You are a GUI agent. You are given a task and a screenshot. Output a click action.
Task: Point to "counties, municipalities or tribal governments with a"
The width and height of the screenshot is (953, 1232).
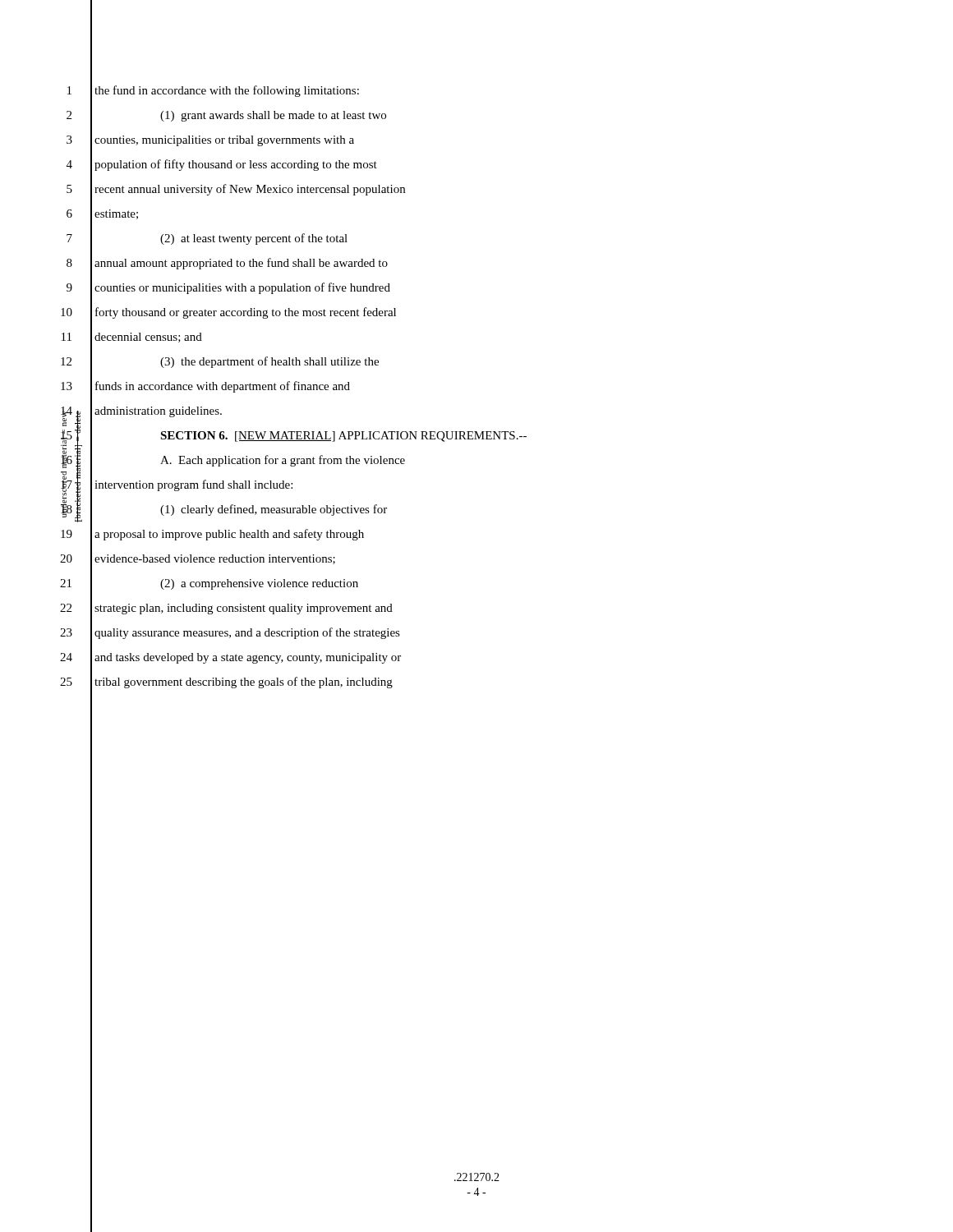point(224,140)
